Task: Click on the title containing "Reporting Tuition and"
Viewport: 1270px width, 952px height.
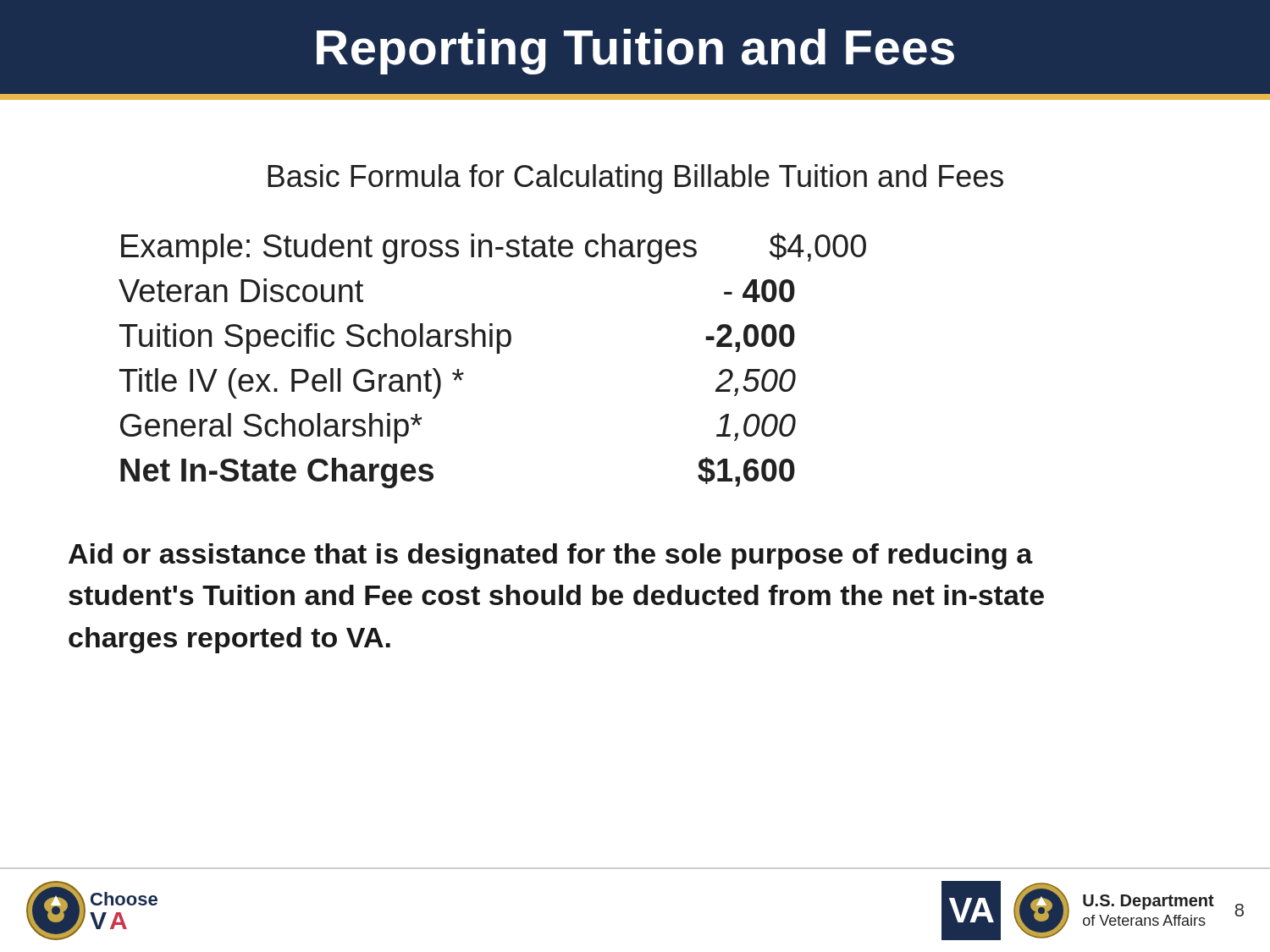Action: [635, 47]
